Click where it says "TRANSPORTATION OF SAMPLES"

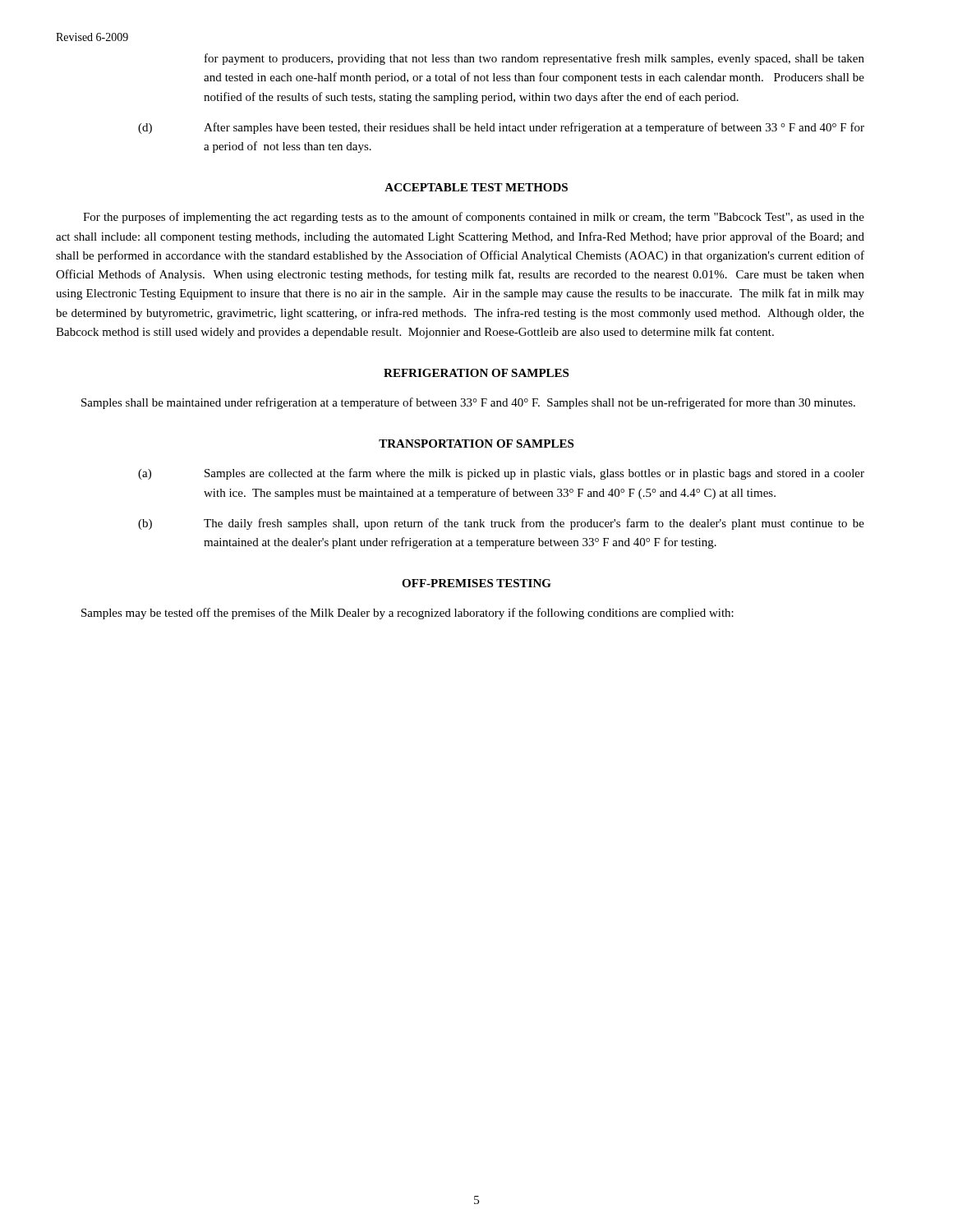point(476,444)
